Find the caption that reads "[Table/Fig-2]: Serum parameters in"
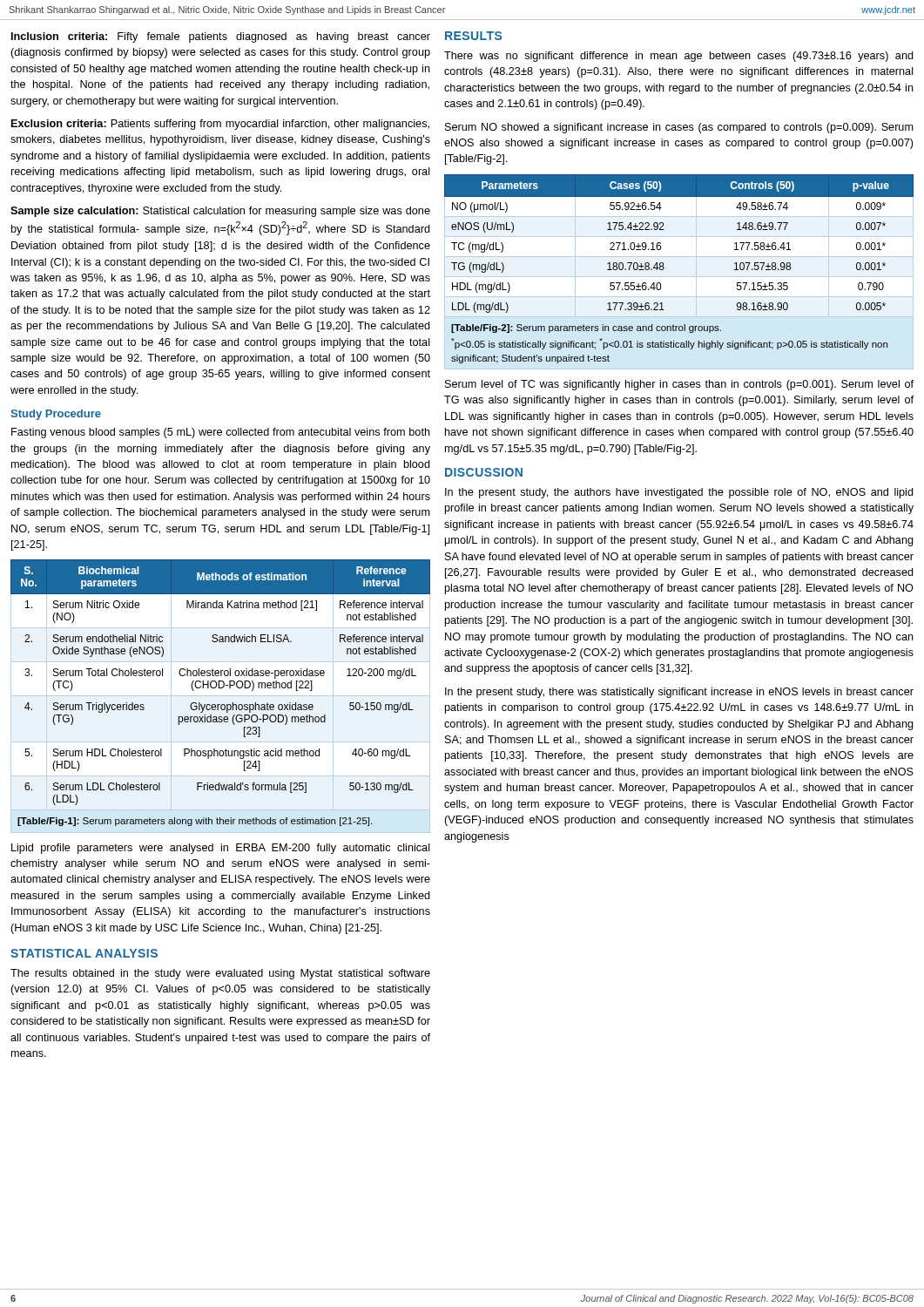The height and width of the screenshot is (1307, 924). (670, 343)
